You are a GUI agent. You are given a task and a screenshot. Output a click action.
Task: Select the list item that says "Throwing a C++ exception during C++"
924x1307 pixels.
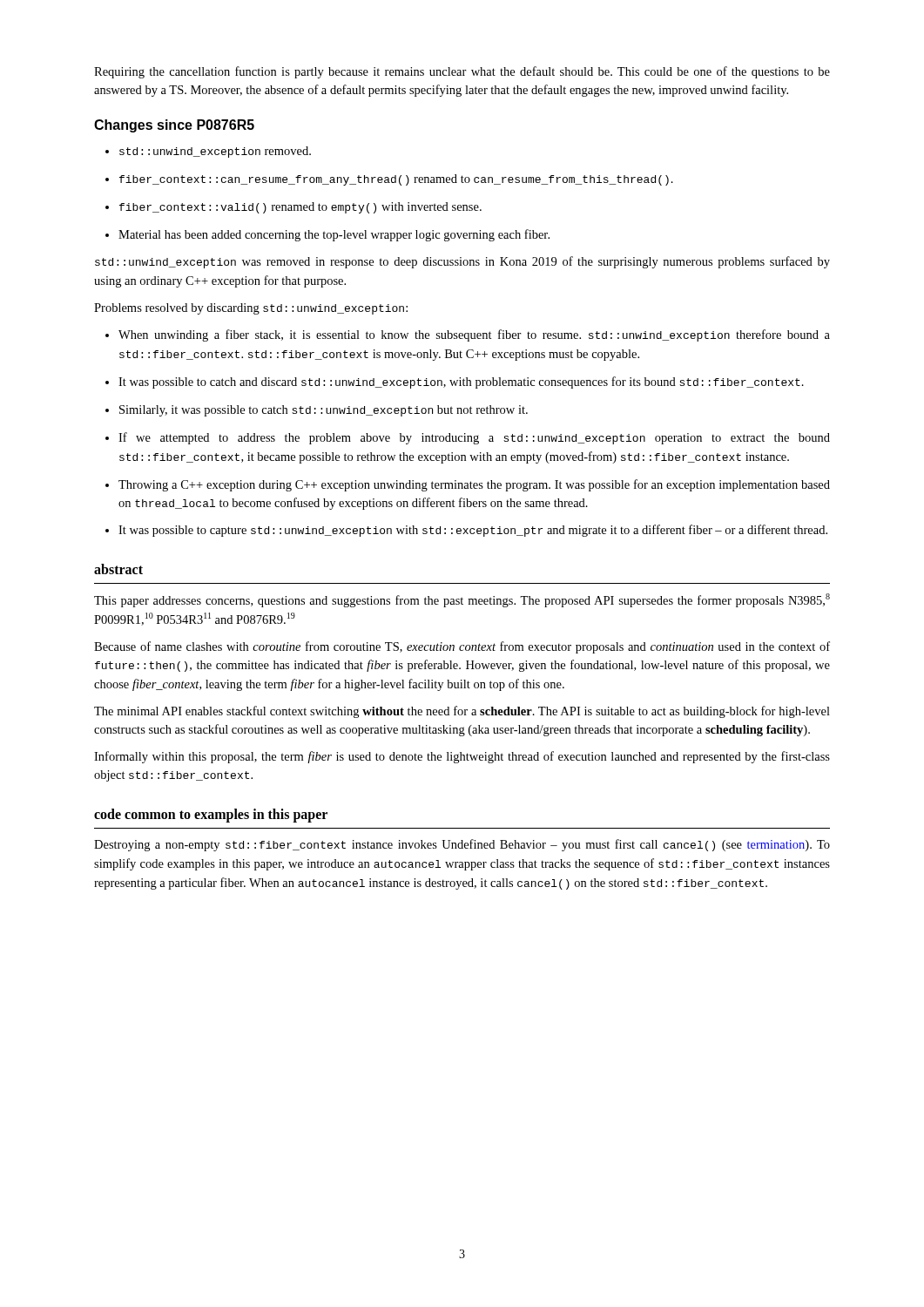point(462,494)
